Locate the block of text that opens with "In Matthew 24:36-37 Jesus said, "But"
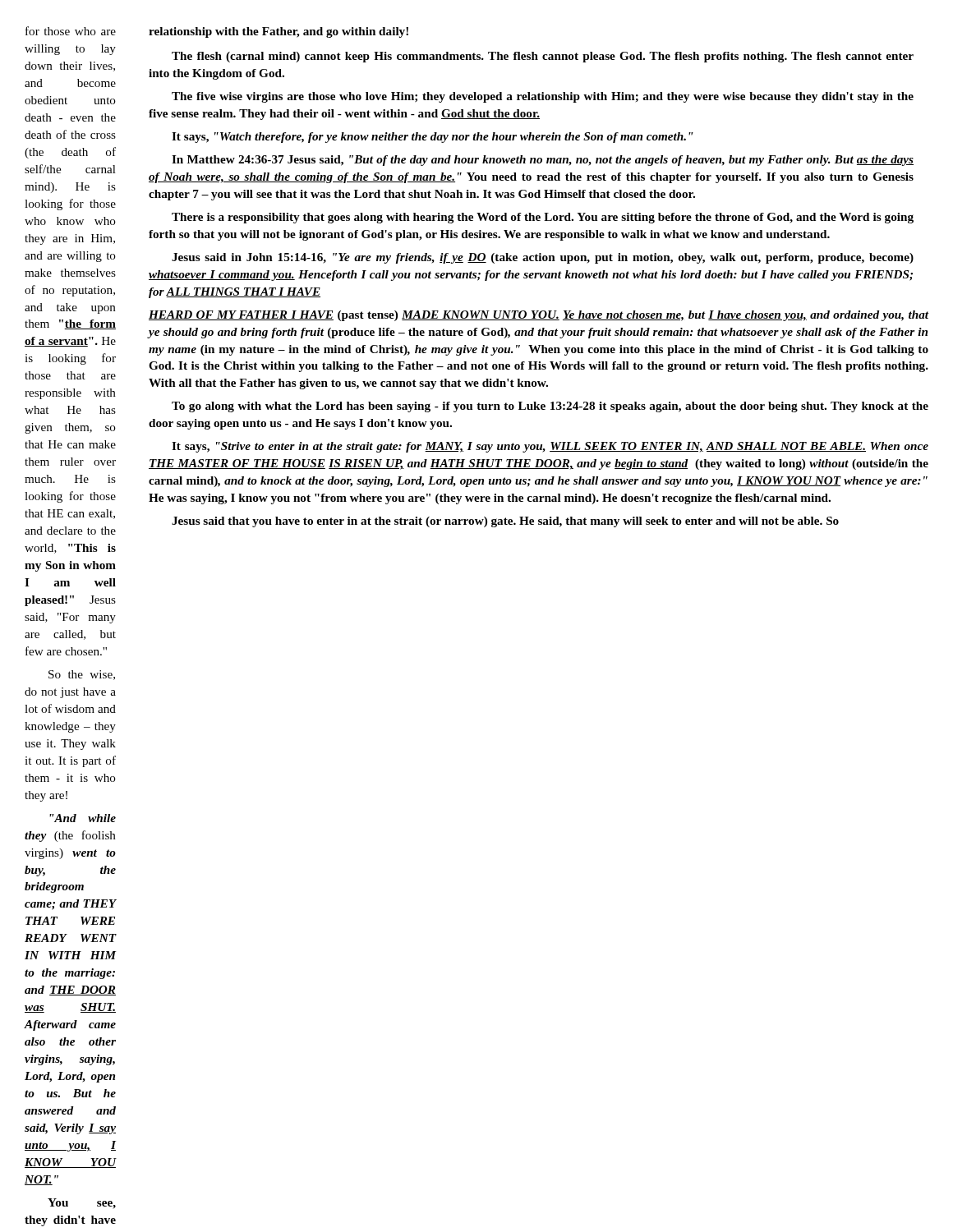Screen dimensions: 1232x953 coord(531,177)
